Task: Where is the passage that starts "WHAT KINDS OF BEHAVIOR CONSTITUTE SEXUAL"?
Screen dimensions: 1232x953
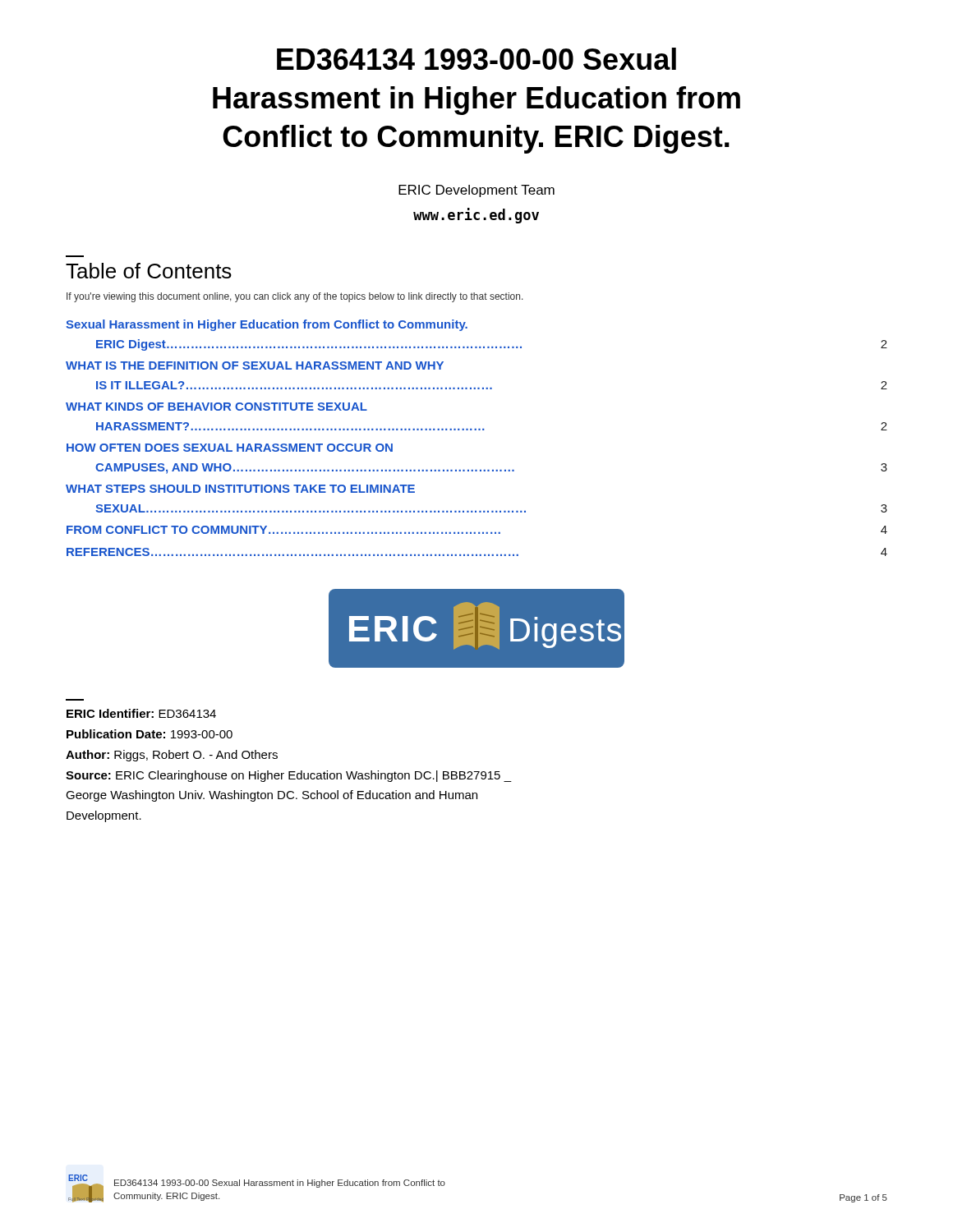Action: tap(476, 417)
